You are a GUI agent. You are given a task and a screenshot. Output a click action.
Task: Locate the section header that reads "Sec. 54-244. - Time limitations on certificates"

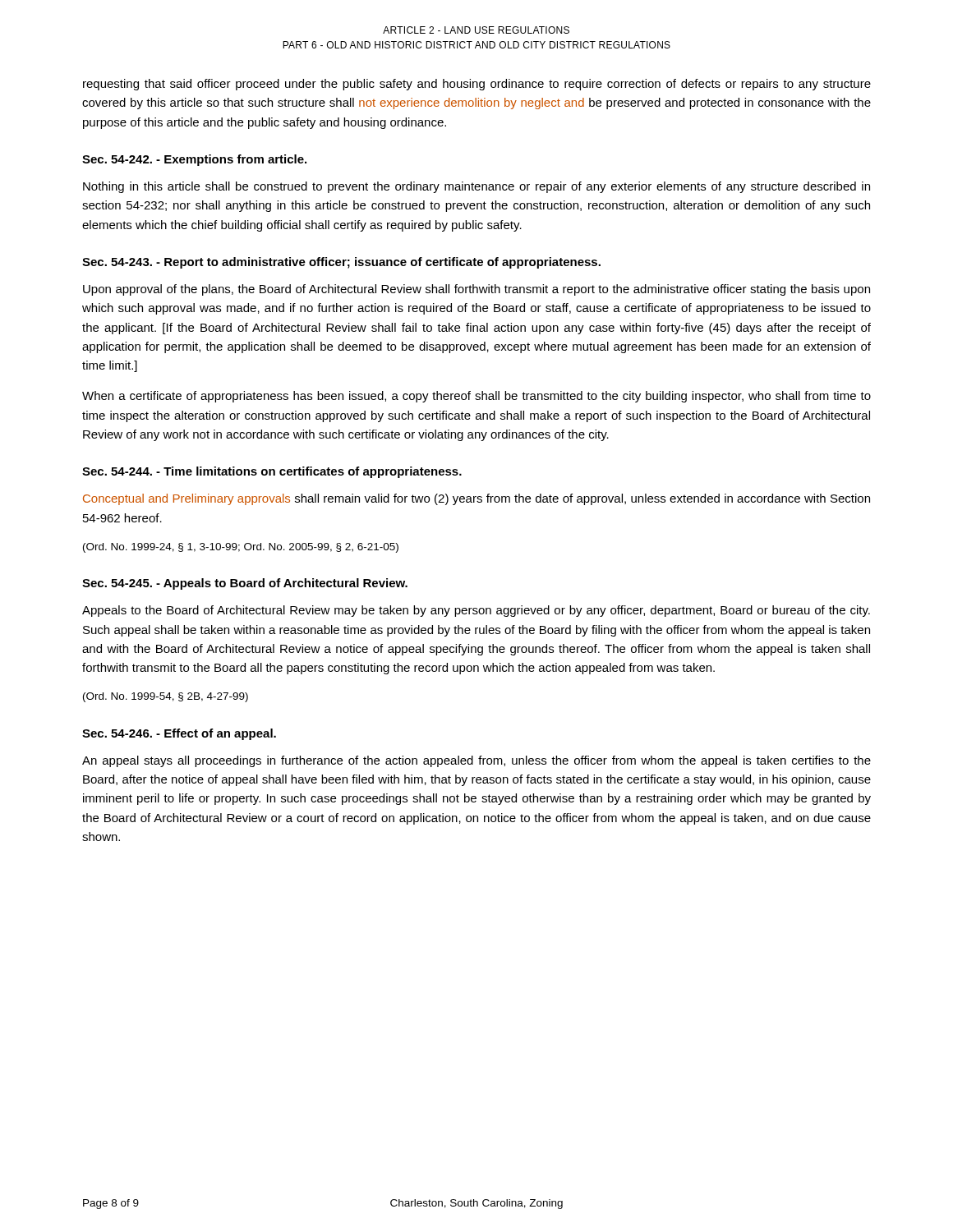tap(272, 471)
